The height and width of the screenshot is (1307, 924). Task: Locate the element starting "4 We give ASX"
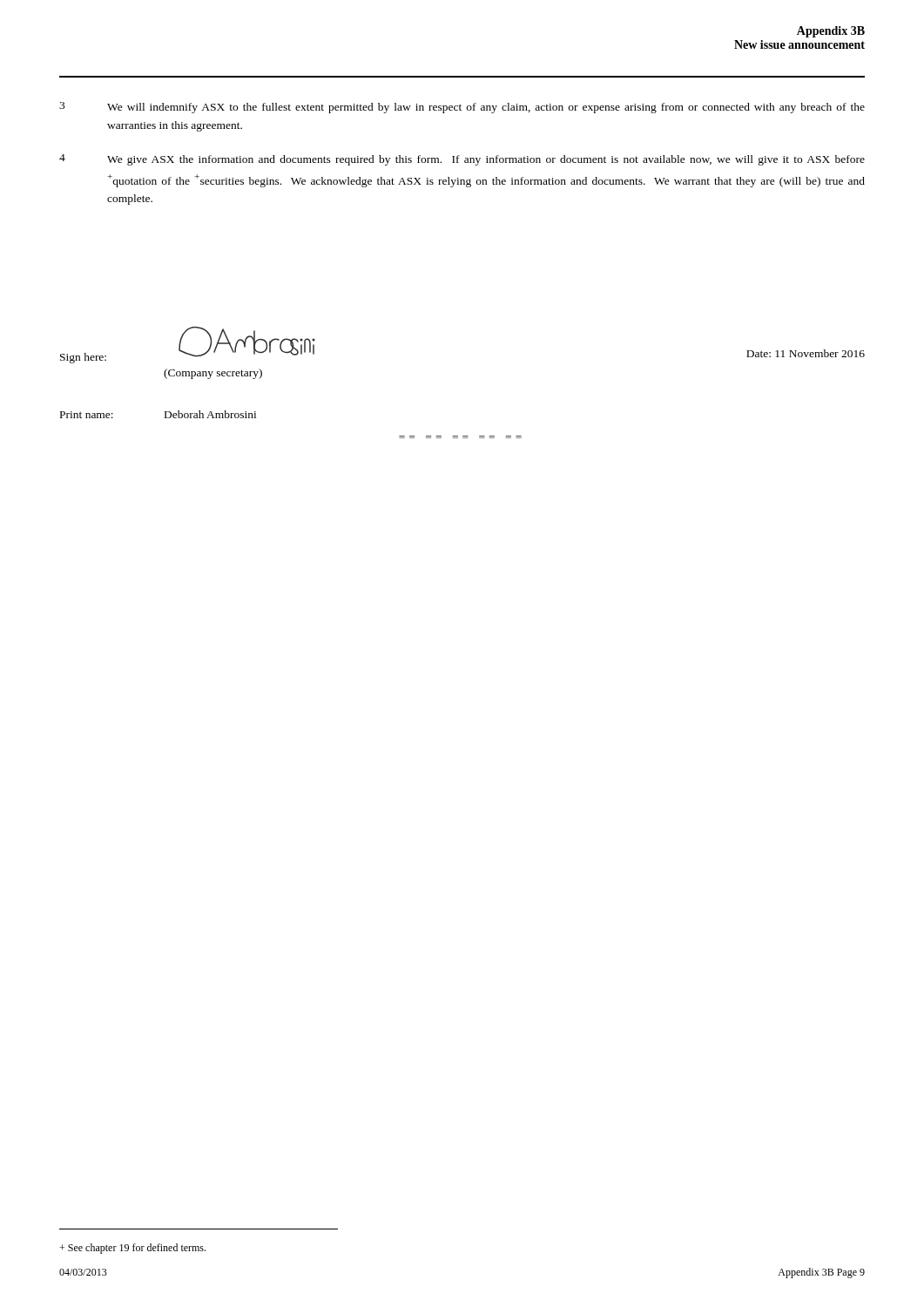pos(462,179)
